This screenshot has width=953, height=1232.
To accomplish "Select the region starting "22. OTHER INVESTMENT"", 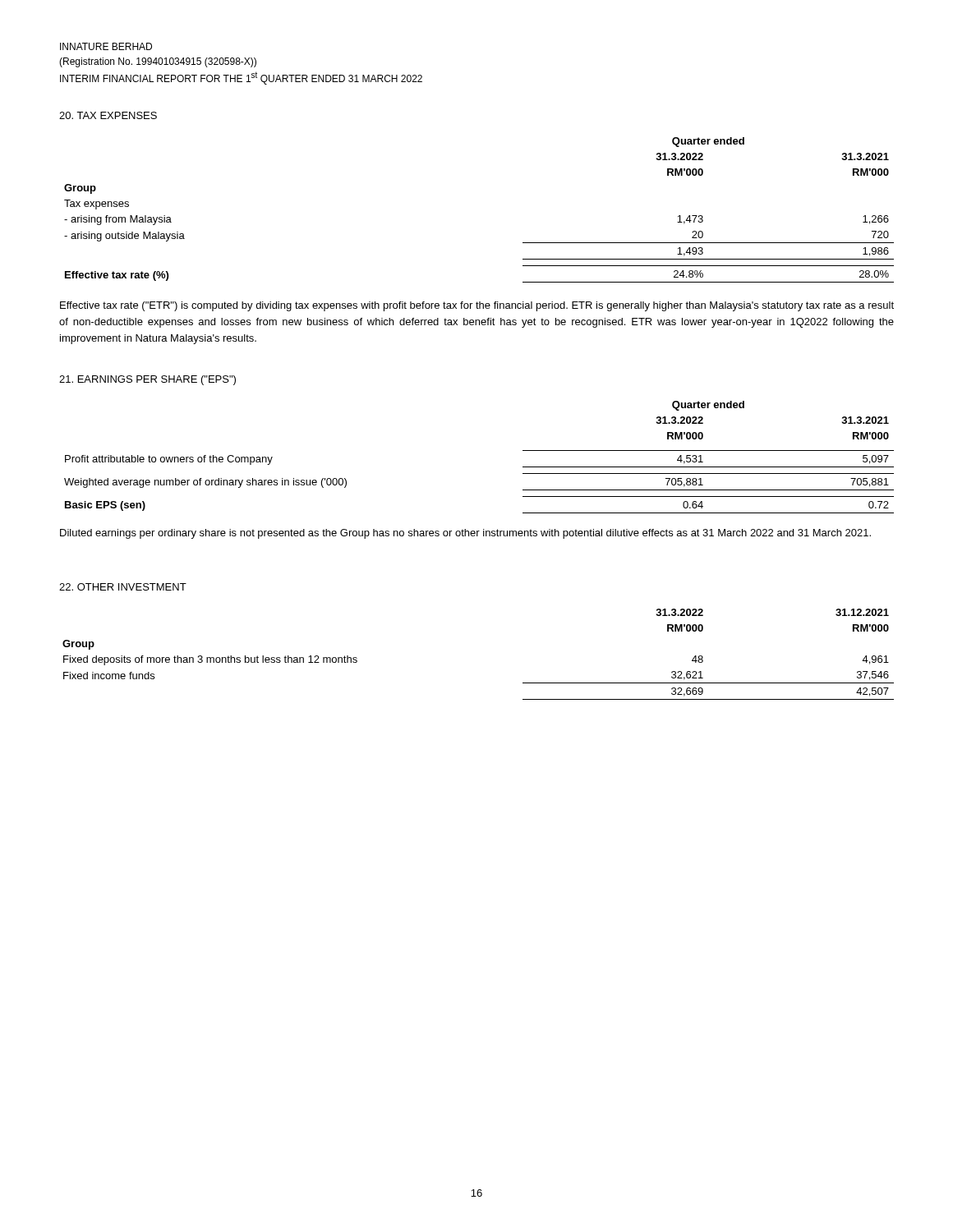I will point(123,587).
